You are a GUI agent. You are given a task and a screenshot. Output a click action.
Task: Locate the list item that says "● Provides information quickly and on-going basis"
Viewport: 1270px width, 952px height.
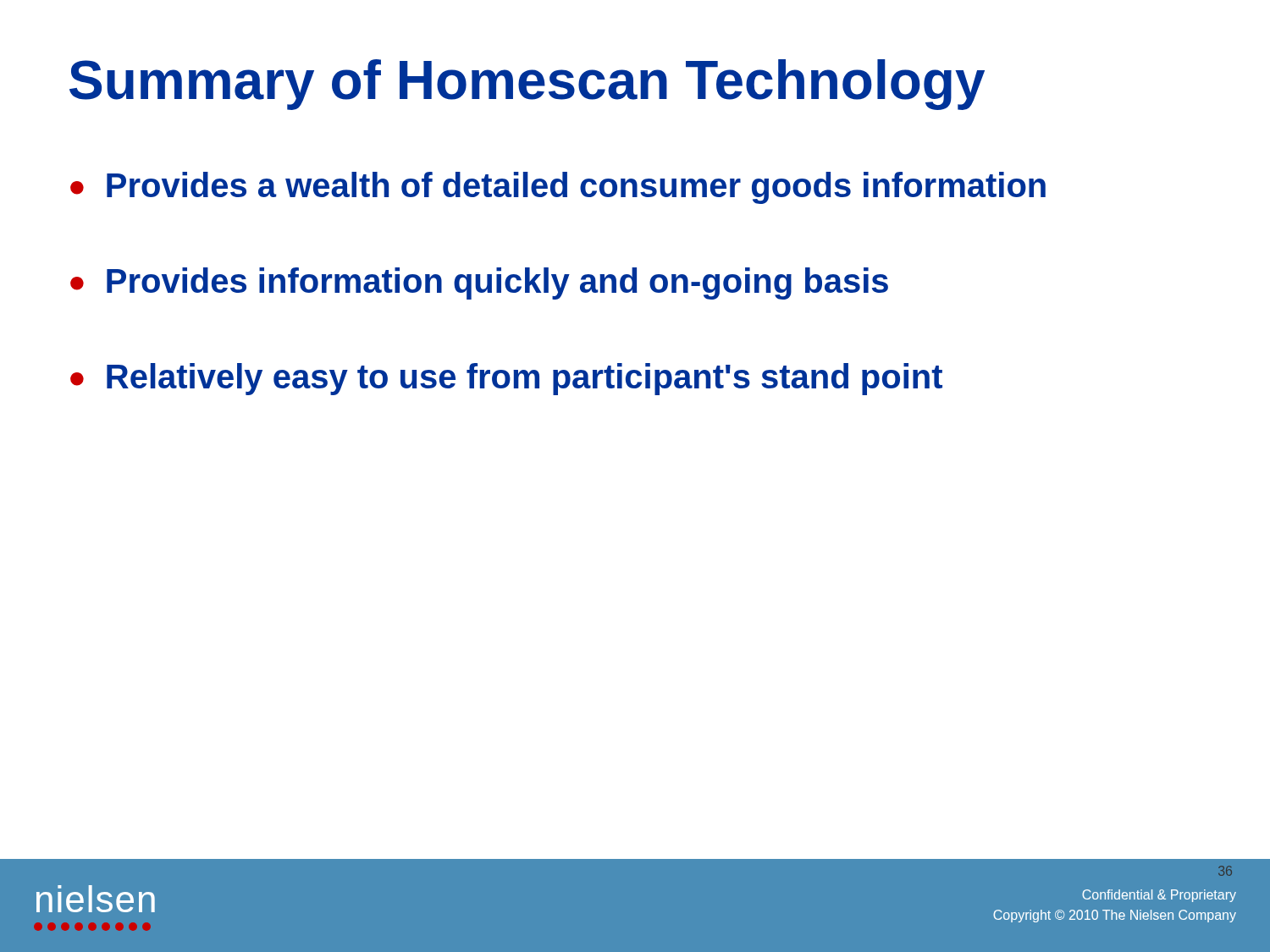click(x=479, y=281)
